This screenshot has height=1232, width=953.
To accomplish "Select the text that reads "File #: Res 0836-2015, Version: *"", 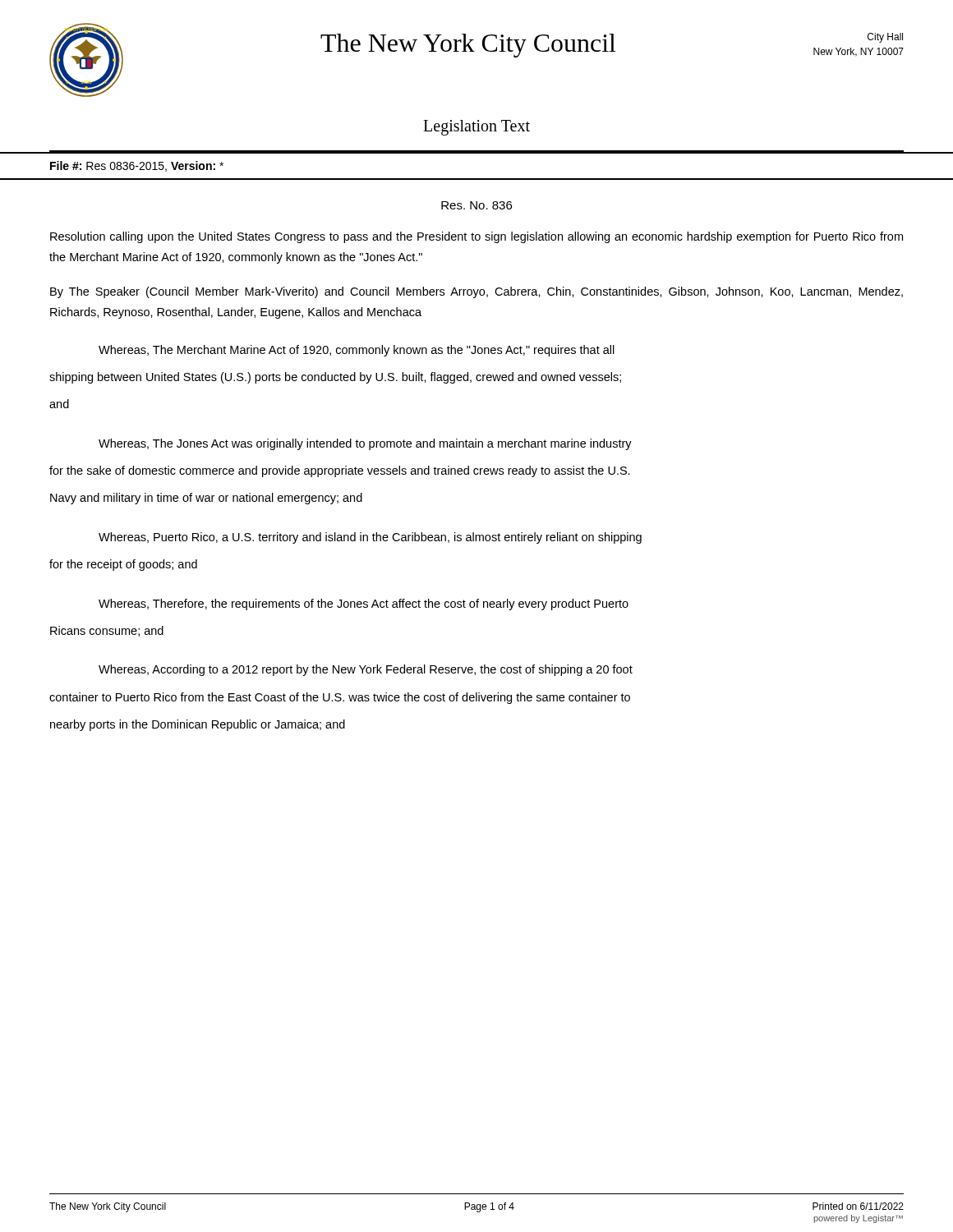I will (137, 166).
